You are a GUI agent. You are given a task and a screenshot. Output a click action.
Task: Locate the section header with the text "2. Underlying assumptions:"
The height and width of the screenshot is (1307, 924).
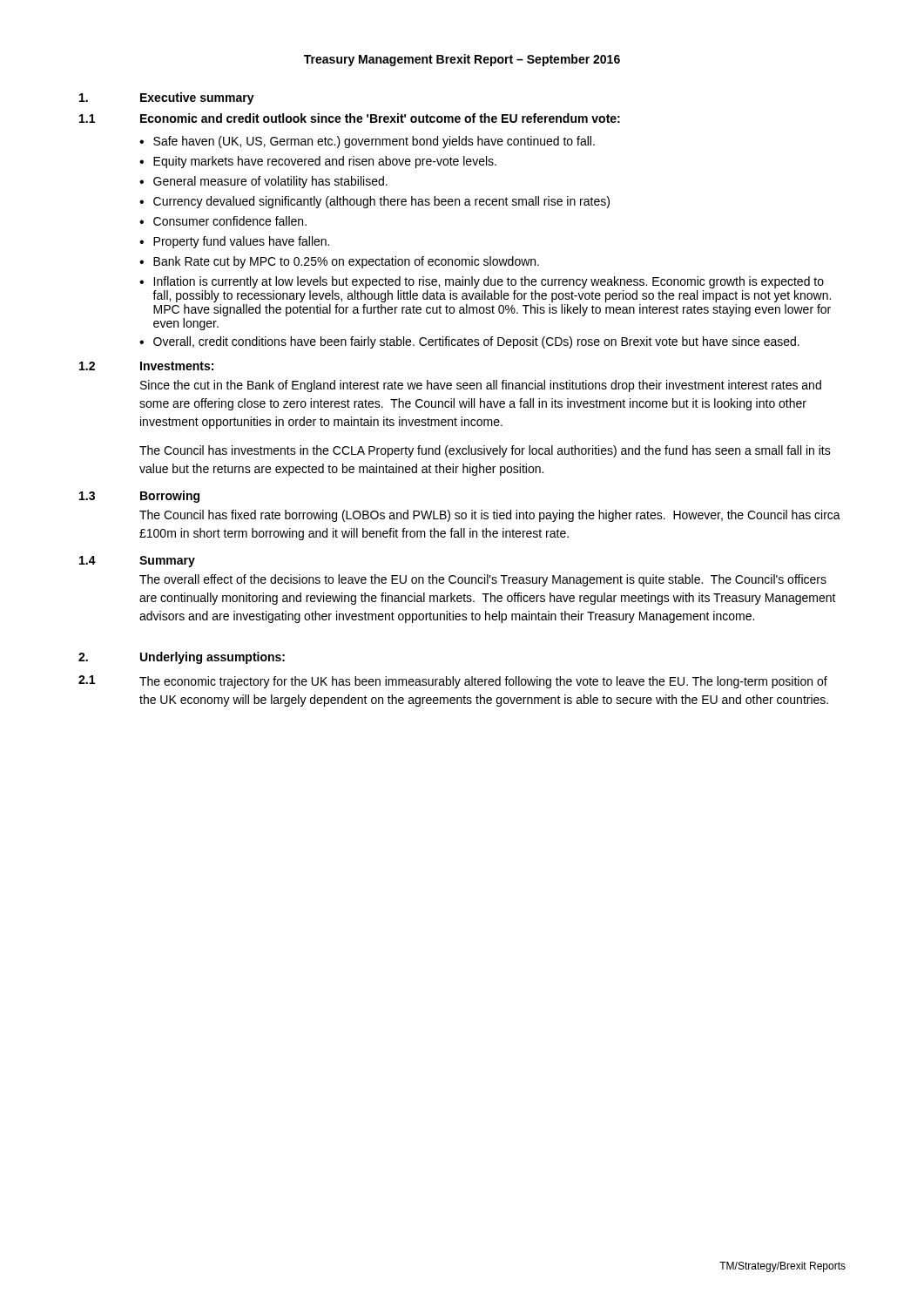tap(182, 657)
